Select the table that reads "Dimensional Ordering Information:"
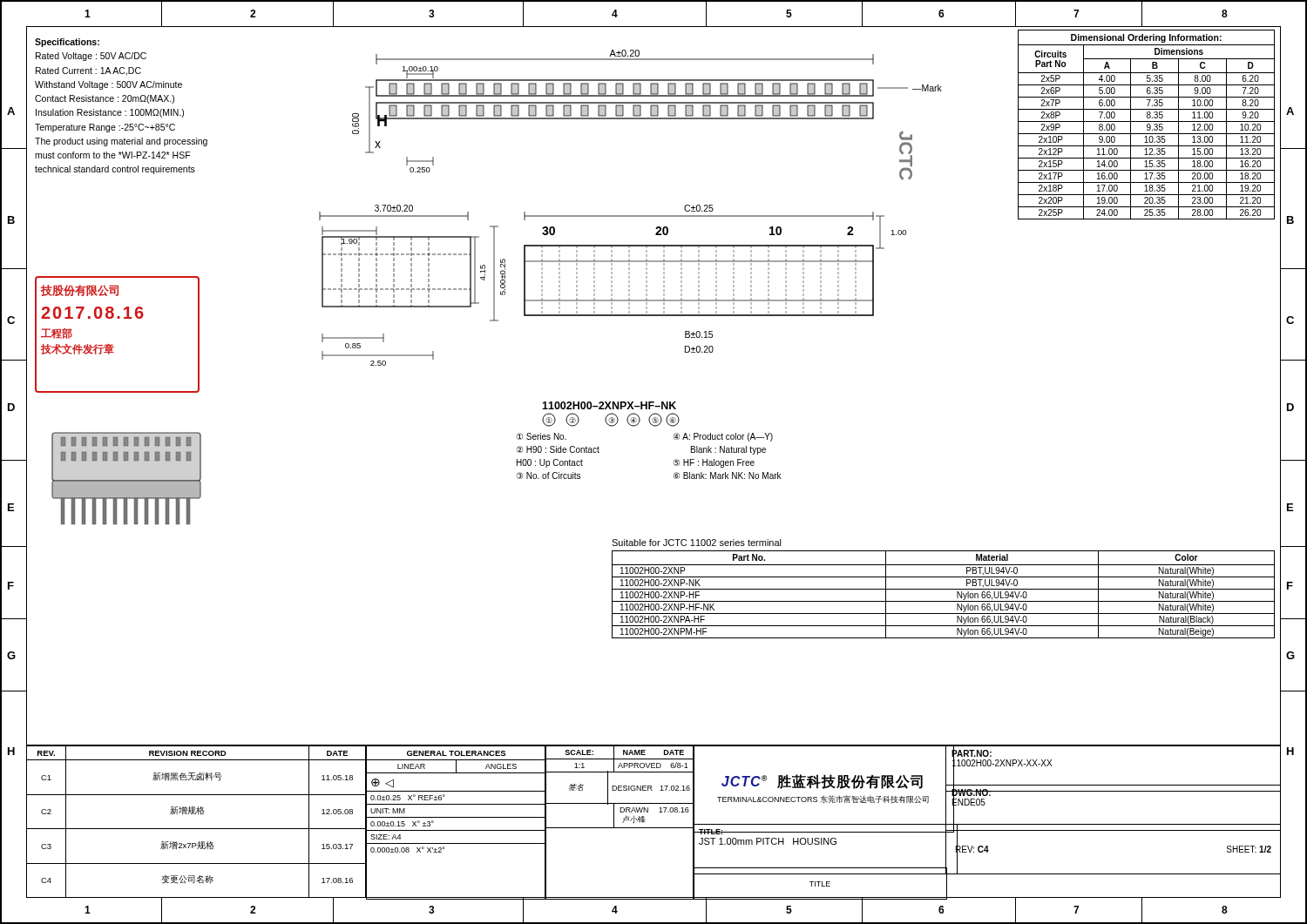This screenshot has height=924, width=1307. (1146, 125)
